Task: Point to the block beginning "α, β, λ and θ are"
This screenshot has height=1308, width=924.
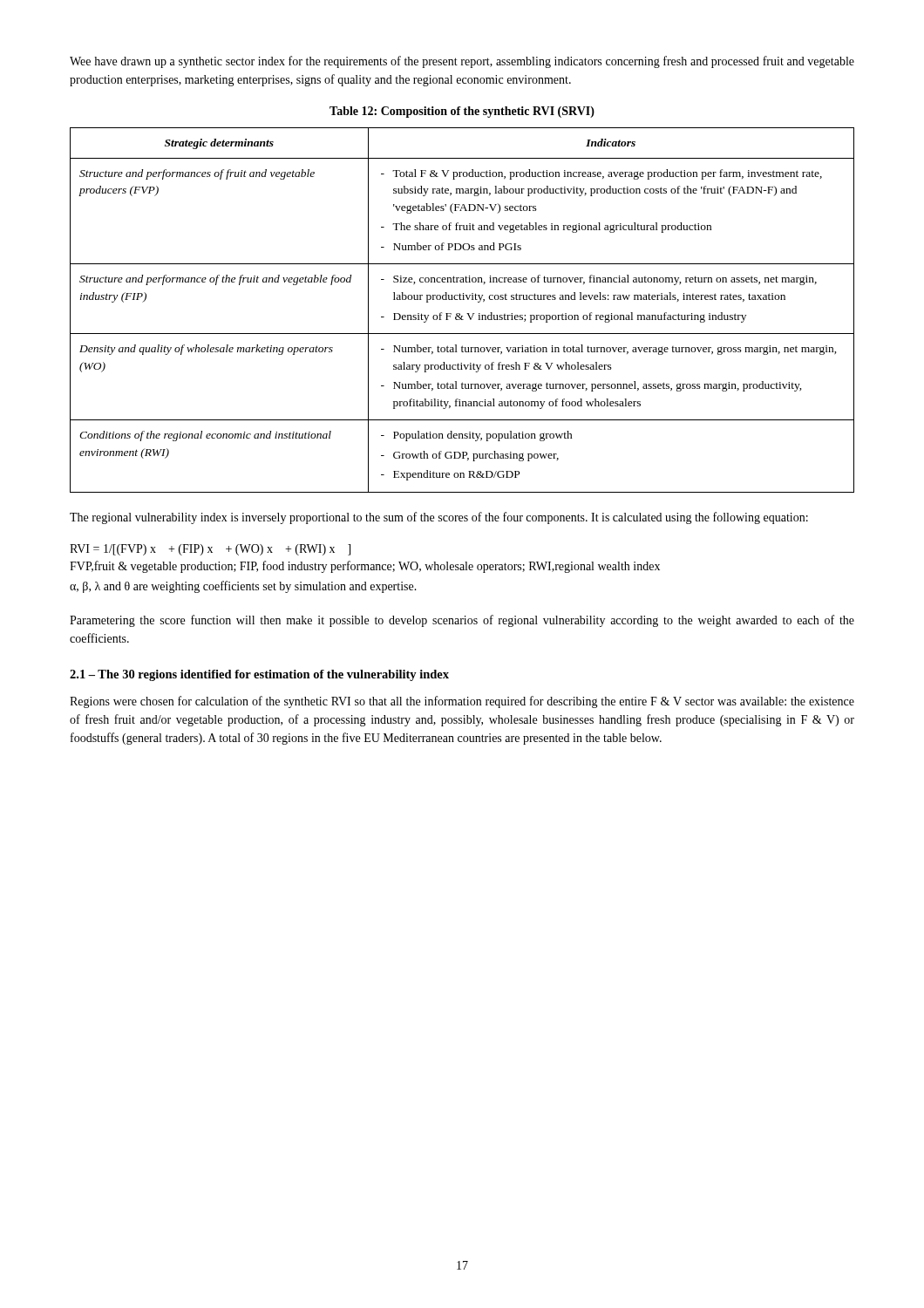Action: click(x=243, y=586)
